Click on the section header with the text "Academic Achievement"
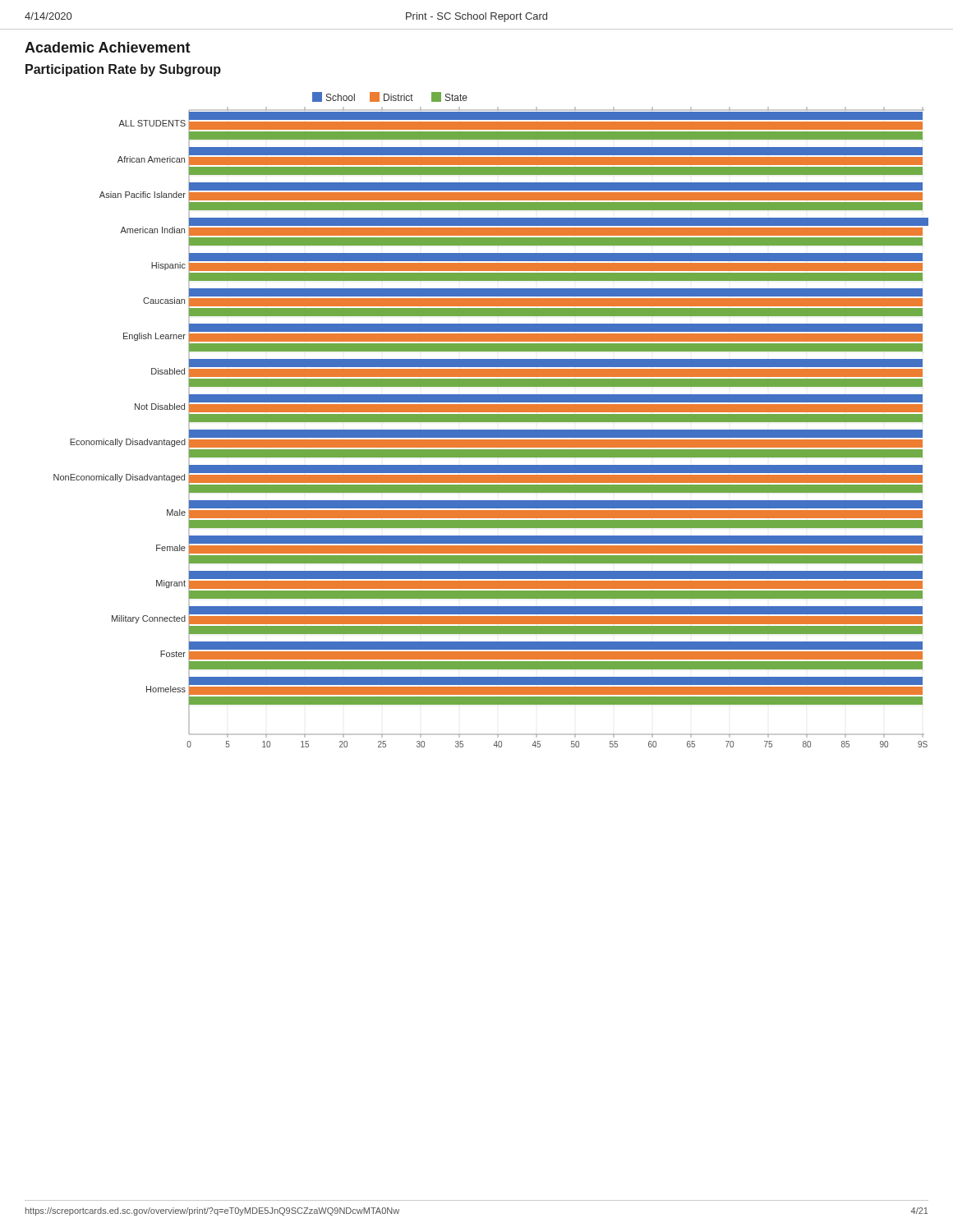This screenshot has height=1232, width=953. pos(107,48)
